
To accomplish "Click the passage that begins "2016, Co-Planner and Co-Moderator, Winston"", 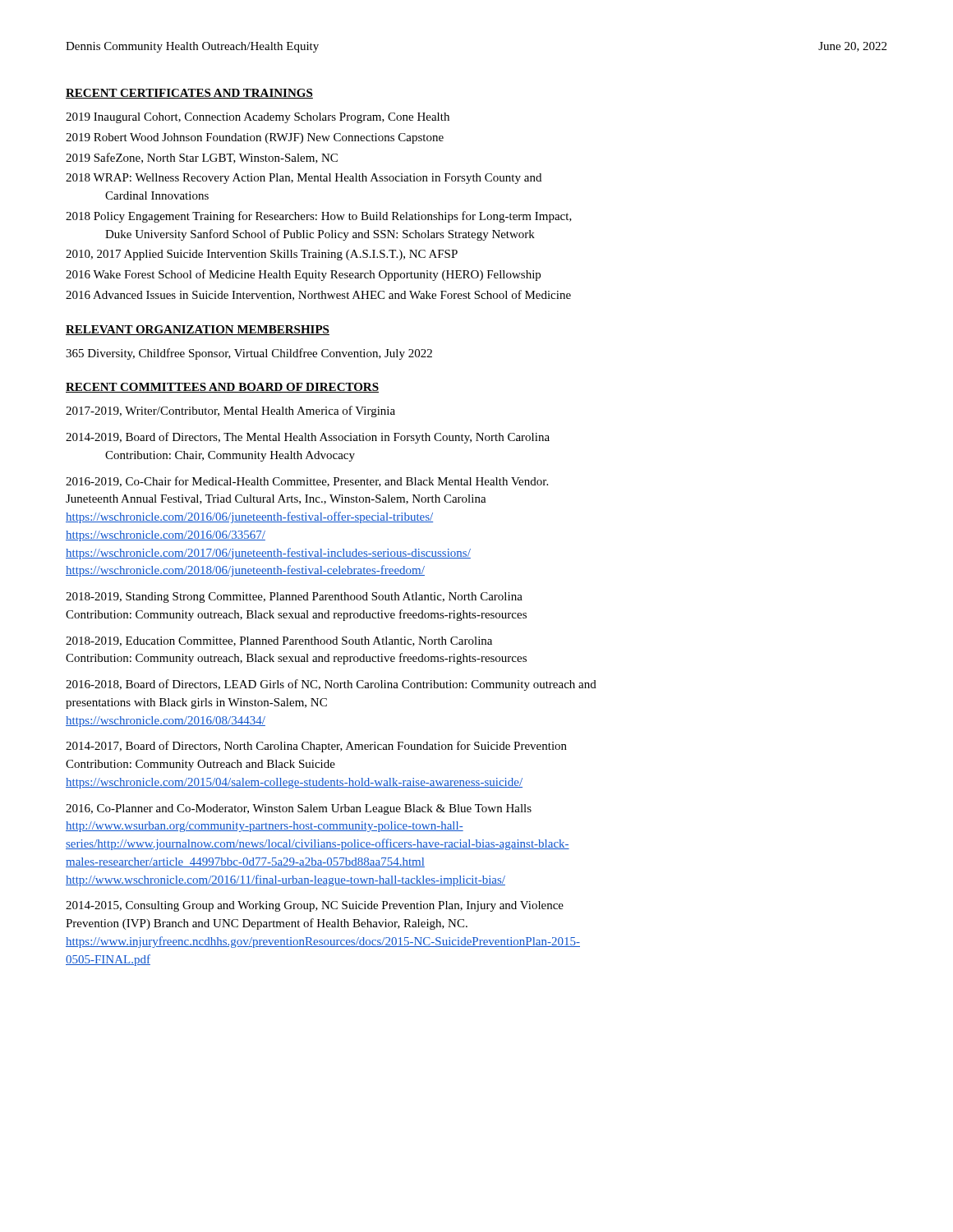I will [x=317, y=843].
